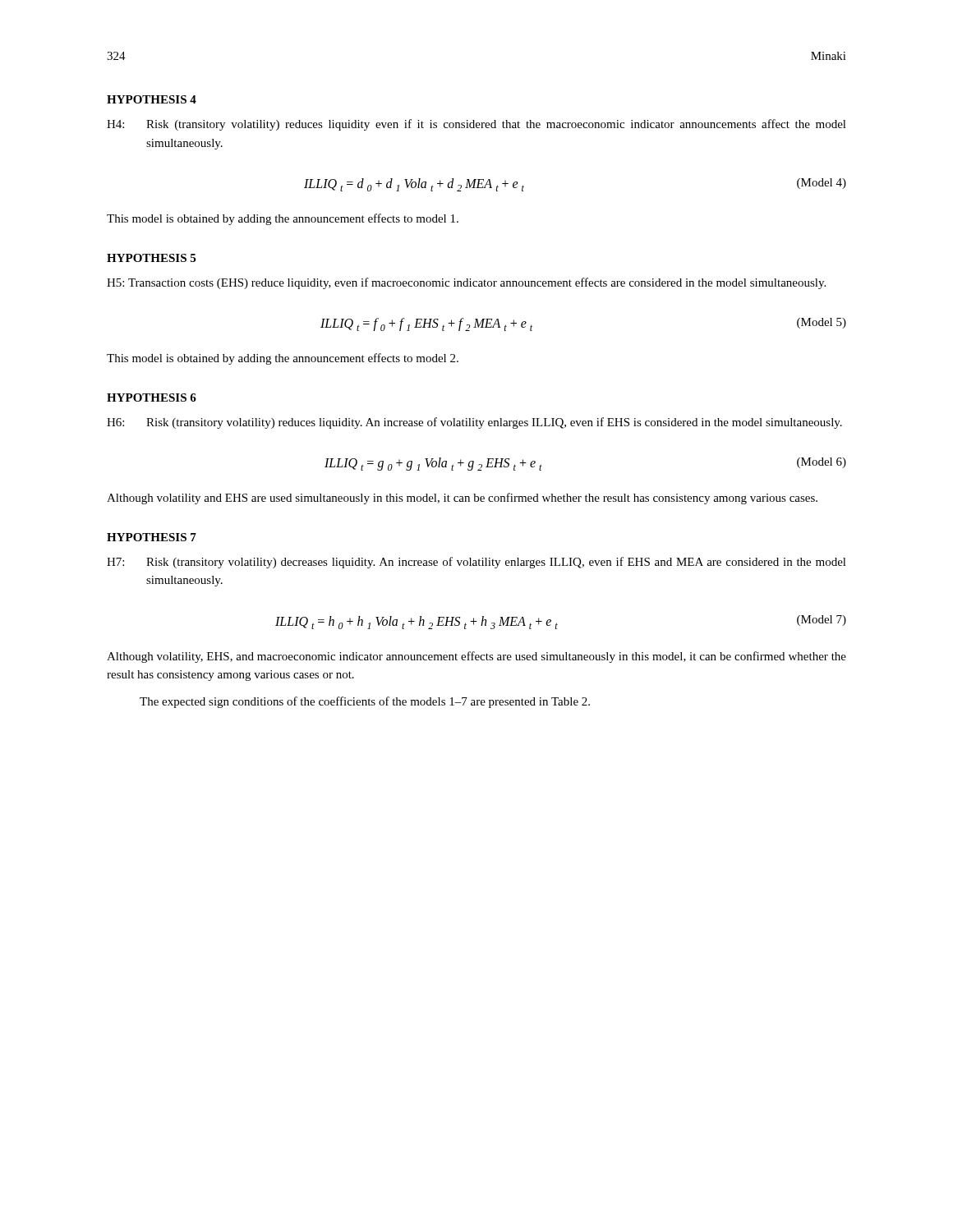
Task: Where does it say "HYPOTHESIS 6"?
Action: [x=151, y=397]
